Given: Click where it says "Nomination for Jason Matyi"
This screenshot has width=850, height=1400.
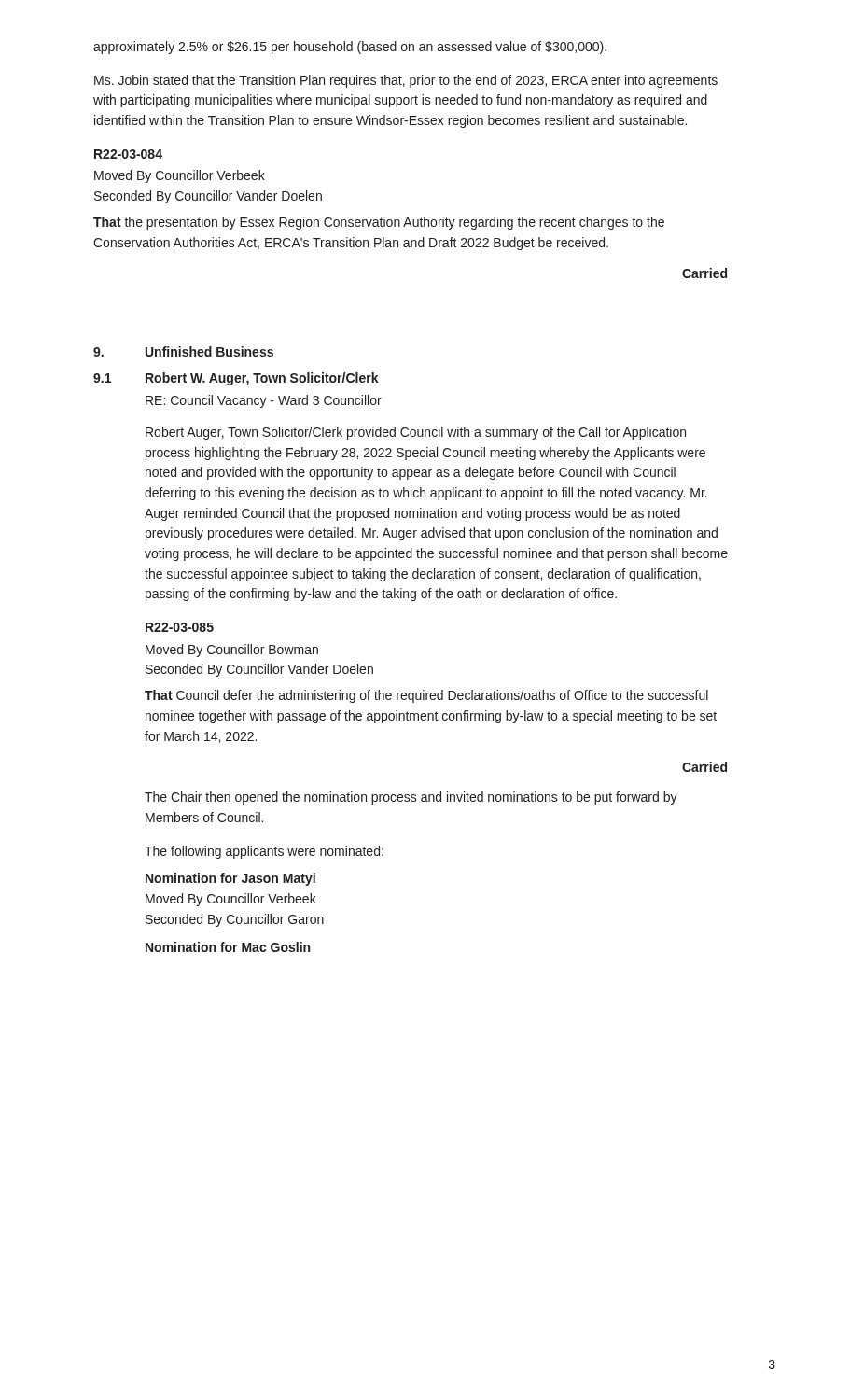Looking at the screenshot, I should [x=230, y=878].
